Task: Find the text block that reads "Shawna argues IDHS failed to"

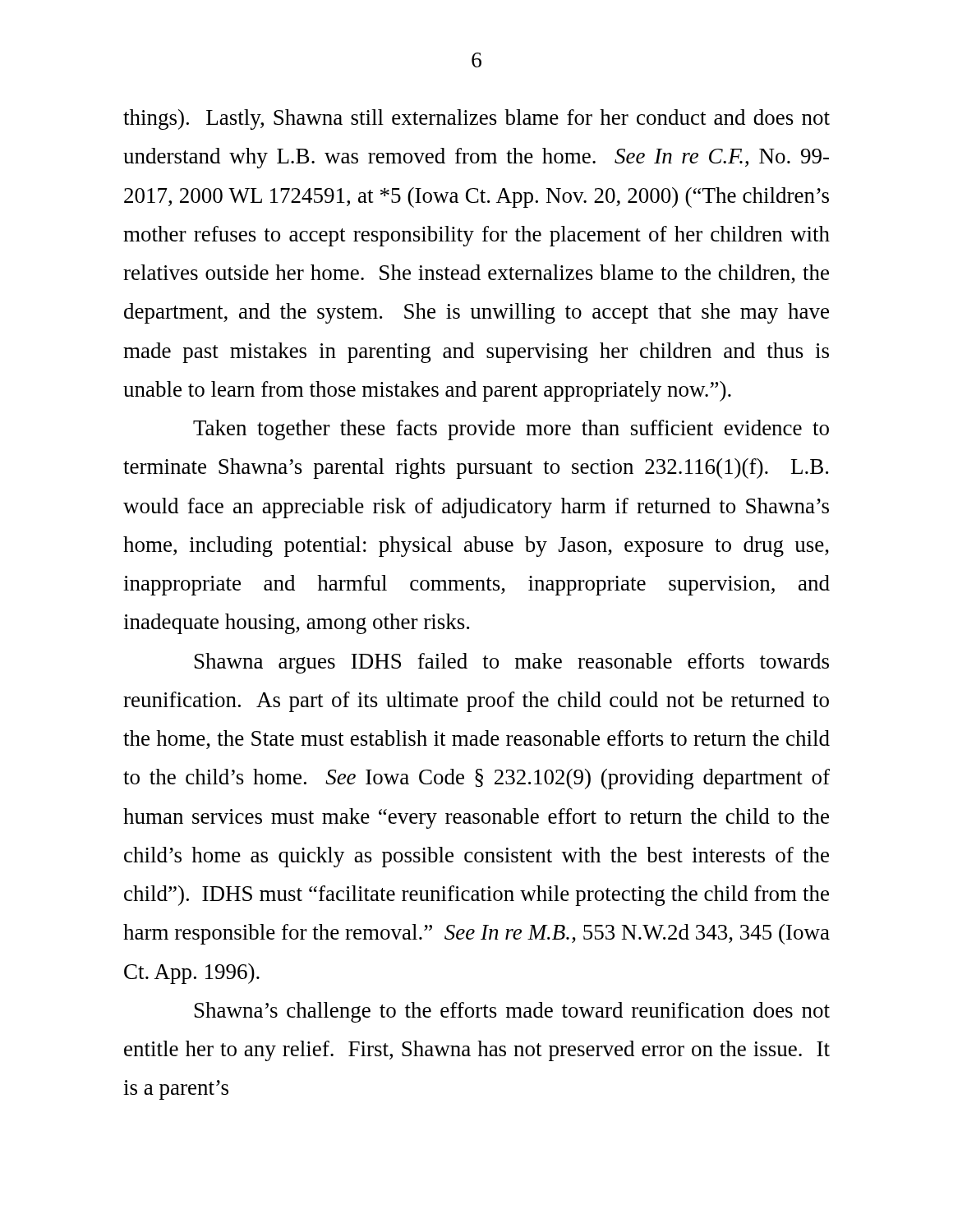Action: click(x=476, y=817)
